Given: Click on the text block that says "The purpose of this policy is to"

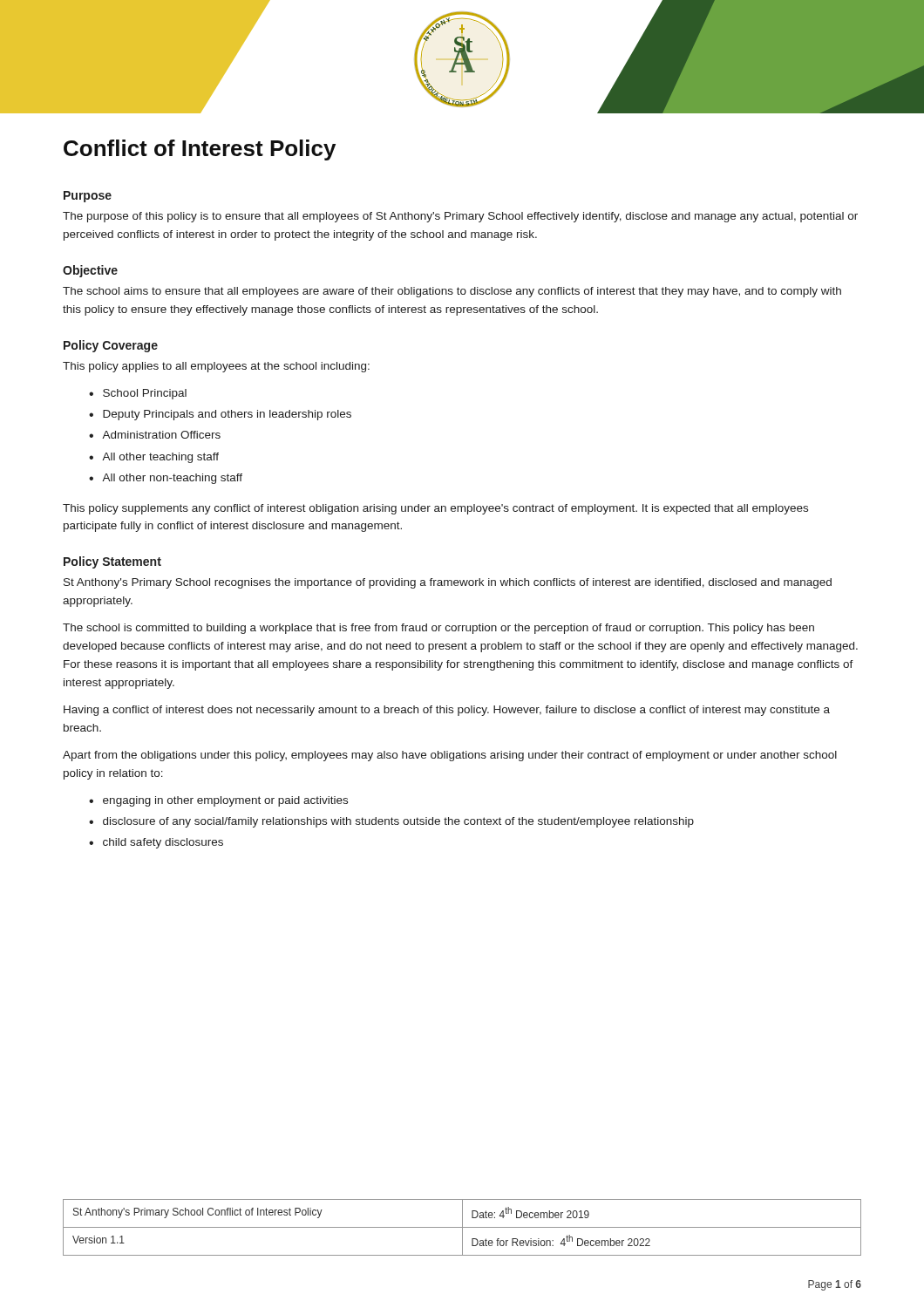Looking at the screenshot, I should (460, 225).
